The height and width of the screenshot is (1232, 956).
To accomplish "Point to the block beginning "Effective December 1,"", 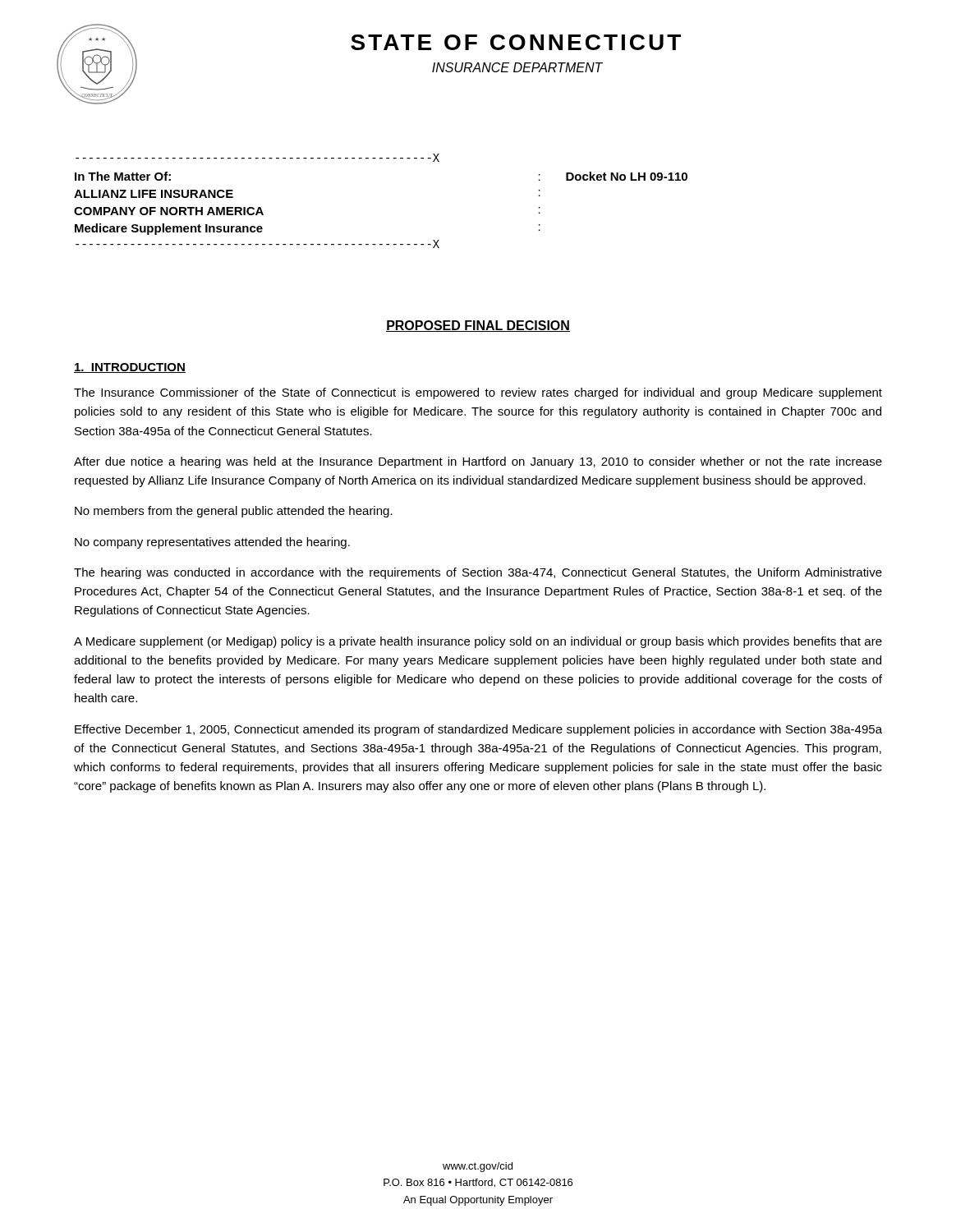I will (x=478, y=757).
